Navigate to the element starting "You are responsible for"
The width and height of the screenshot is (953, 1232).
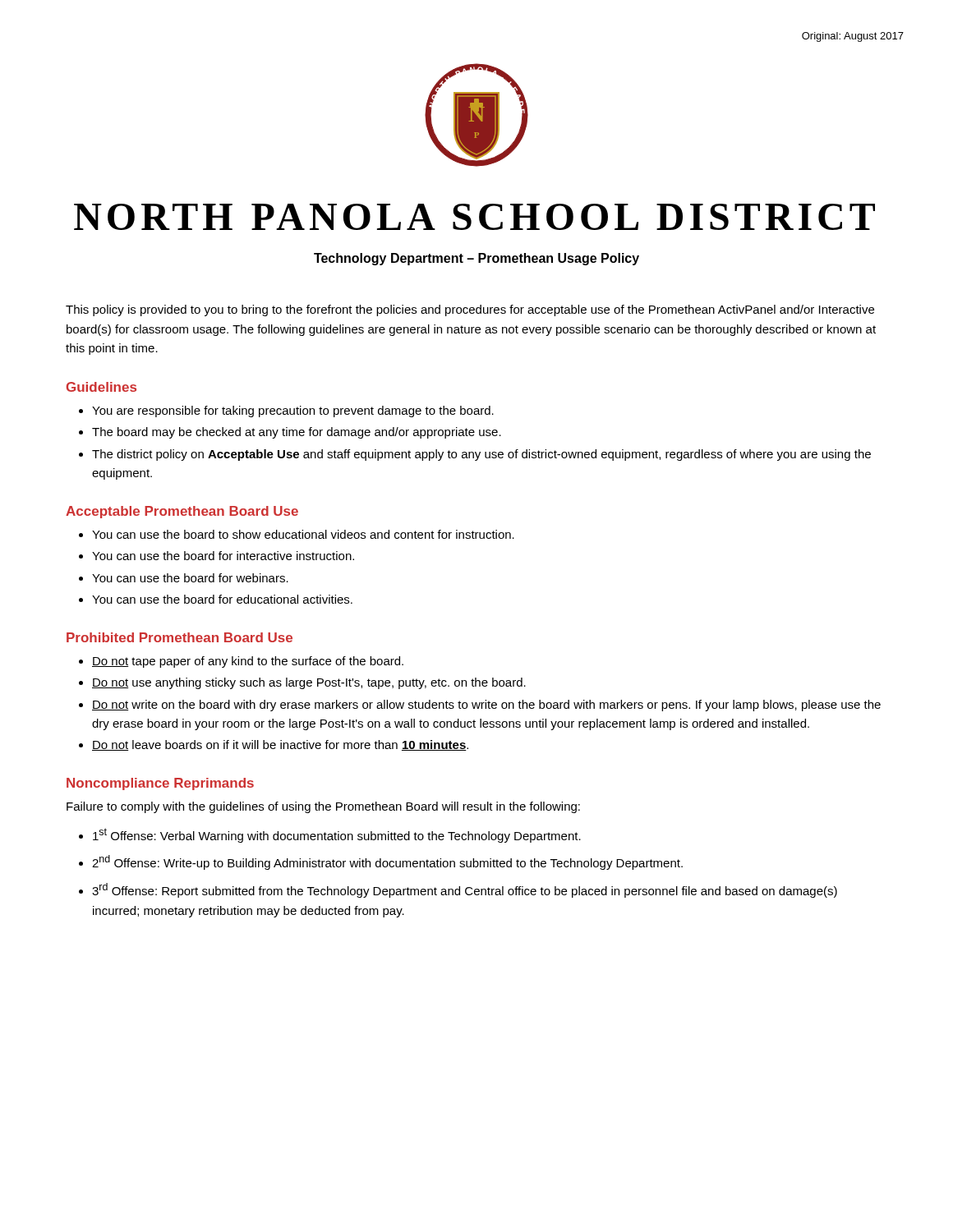(293, 410)
